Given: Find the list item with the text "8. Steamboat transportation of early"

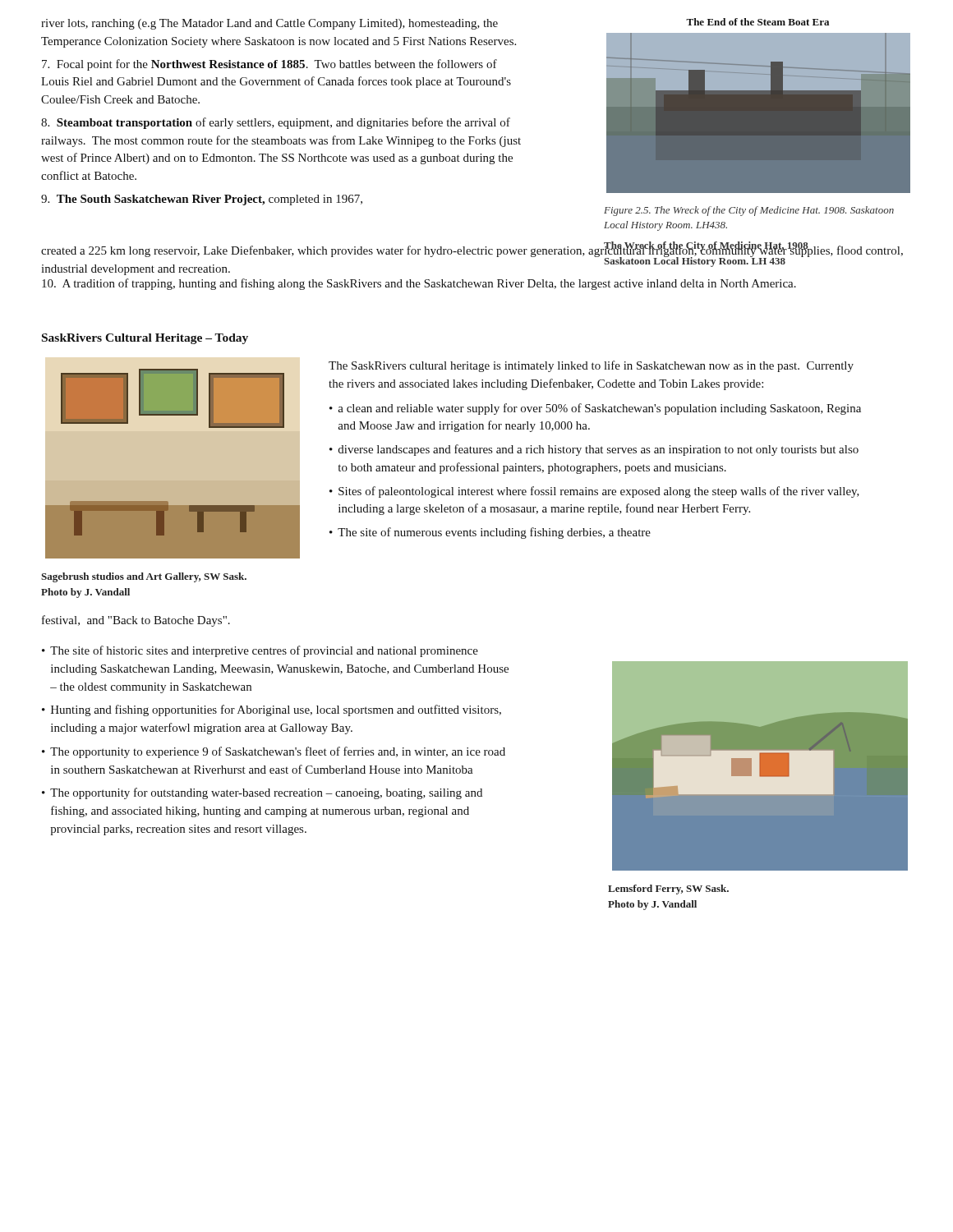Looking at the screenshot, I should pyautogui.click(x=281, y=149).
